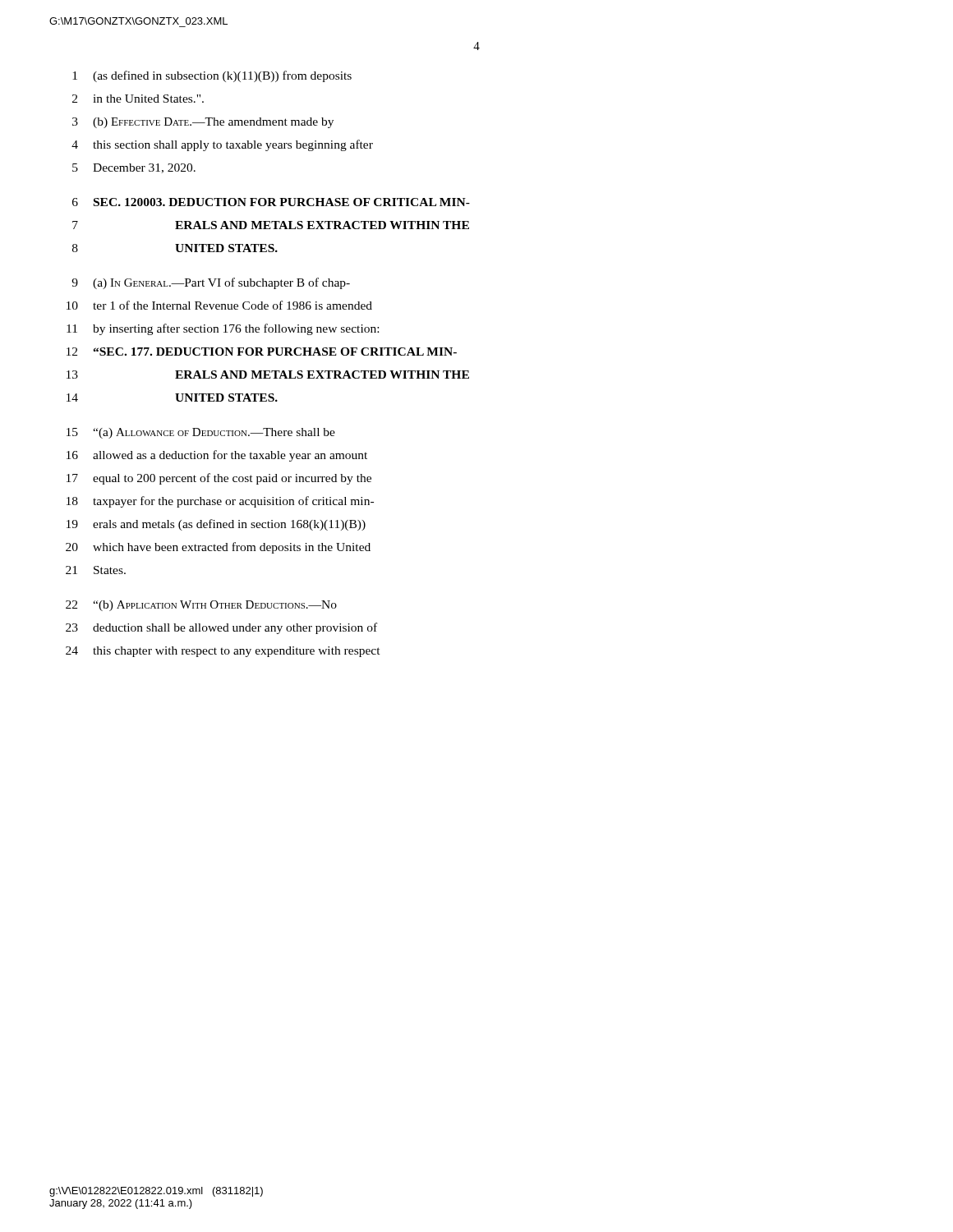The image size is (953, 1232).
Task: Click the passage that begins "10 ter 1 of the Internal"
Action: 219,305
